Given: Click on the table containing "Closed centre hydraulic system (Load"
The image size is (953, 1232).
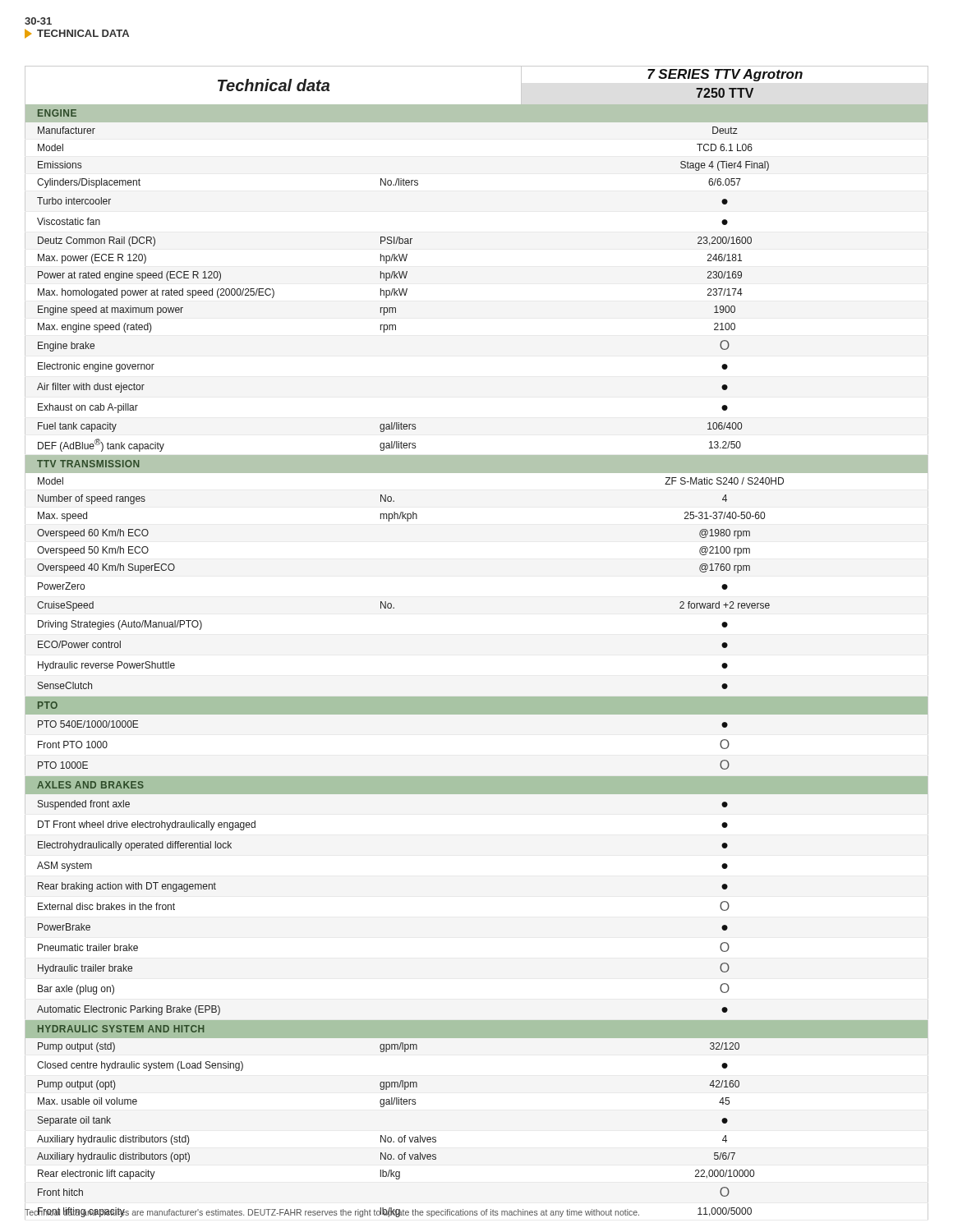Looking at the screenshot, I should 476,643.
